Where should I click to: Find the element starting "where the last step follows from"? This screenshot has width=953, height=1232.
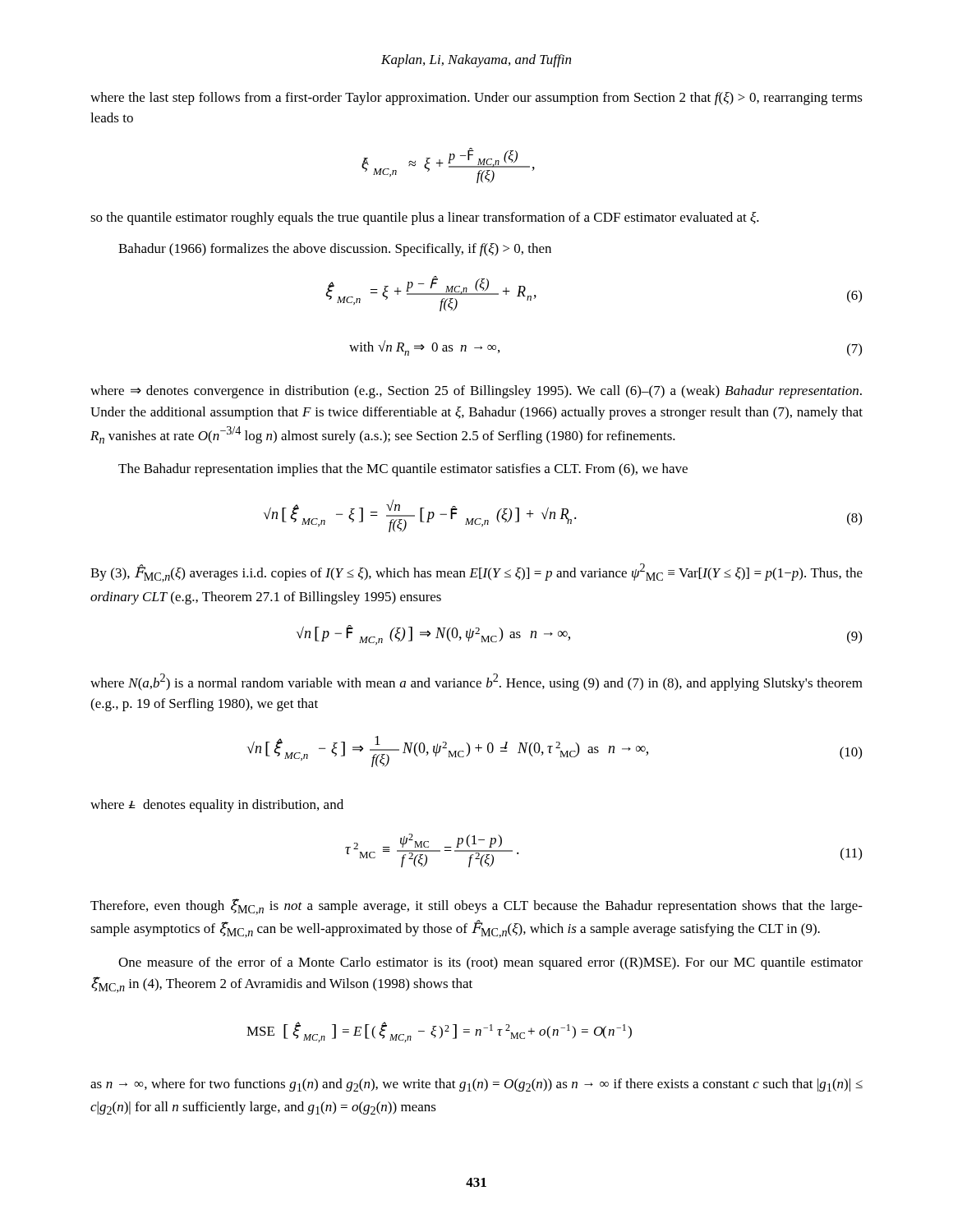pos(476,107)
